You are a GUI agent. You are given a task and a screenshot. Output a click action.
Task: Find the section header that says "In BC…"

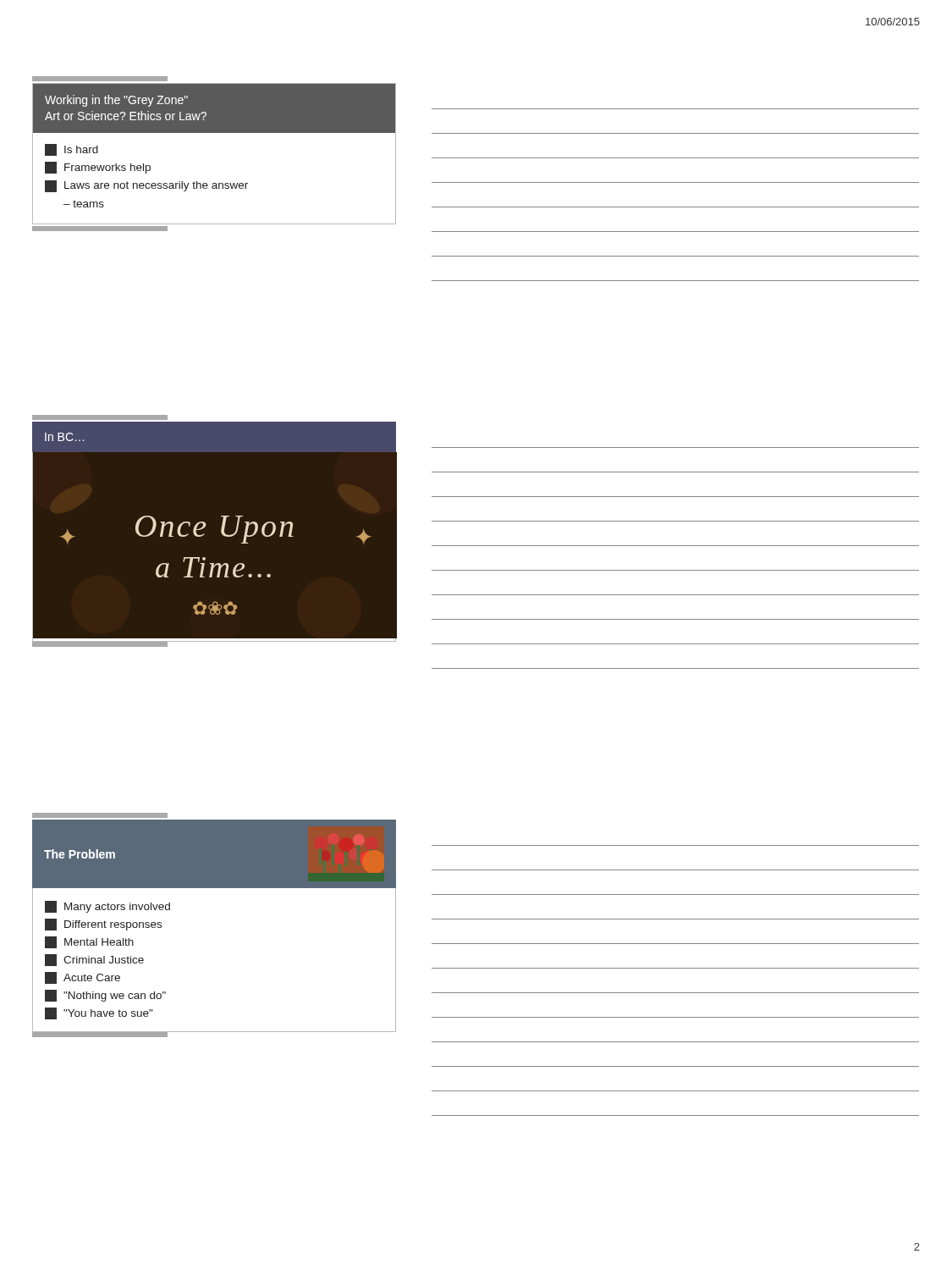pos(65,437)
